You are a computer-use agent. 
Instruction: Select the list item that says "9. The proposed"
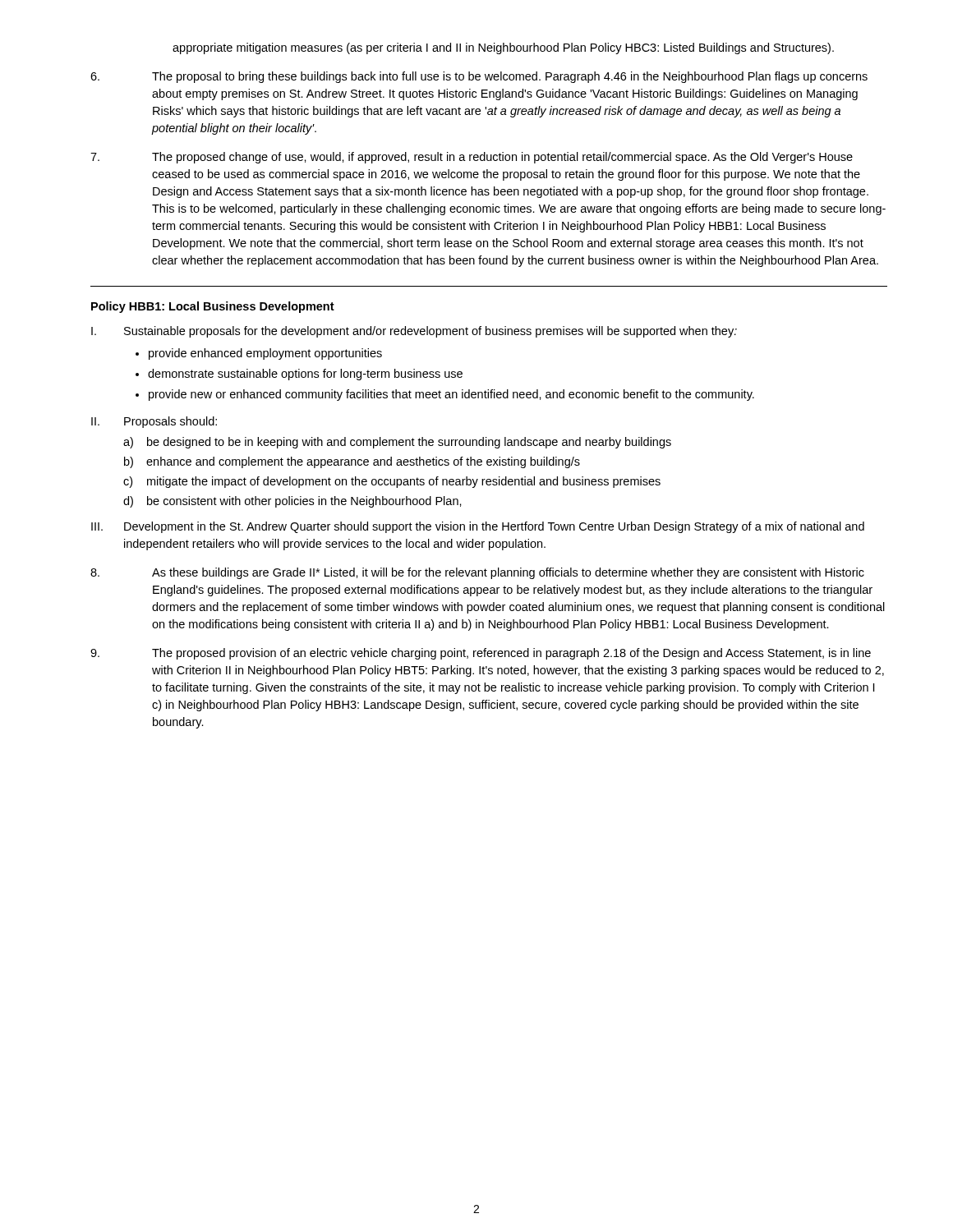click(x=489, y=688)
